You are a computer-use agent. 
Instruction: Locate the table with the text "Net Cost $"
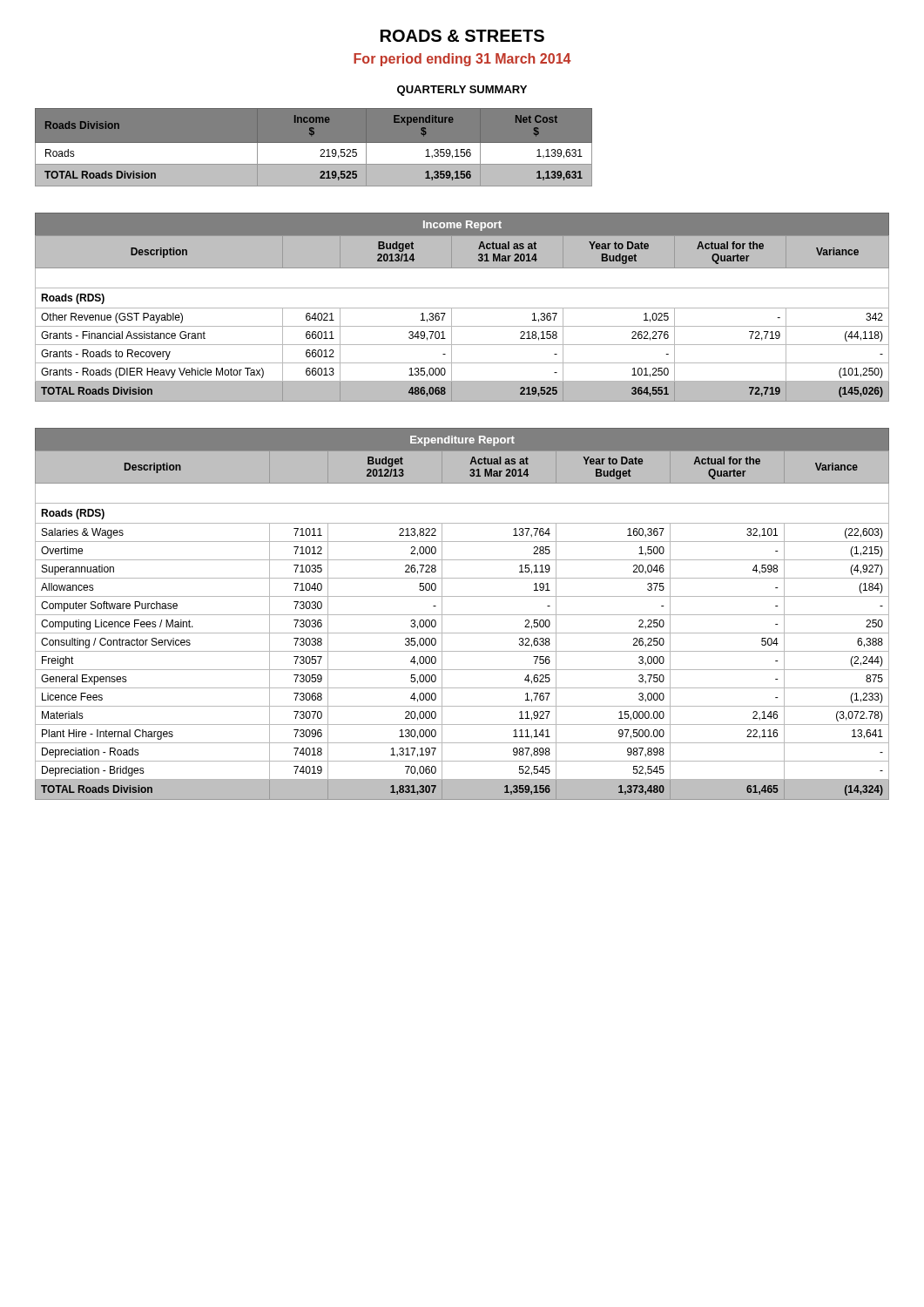click(462, 147)
